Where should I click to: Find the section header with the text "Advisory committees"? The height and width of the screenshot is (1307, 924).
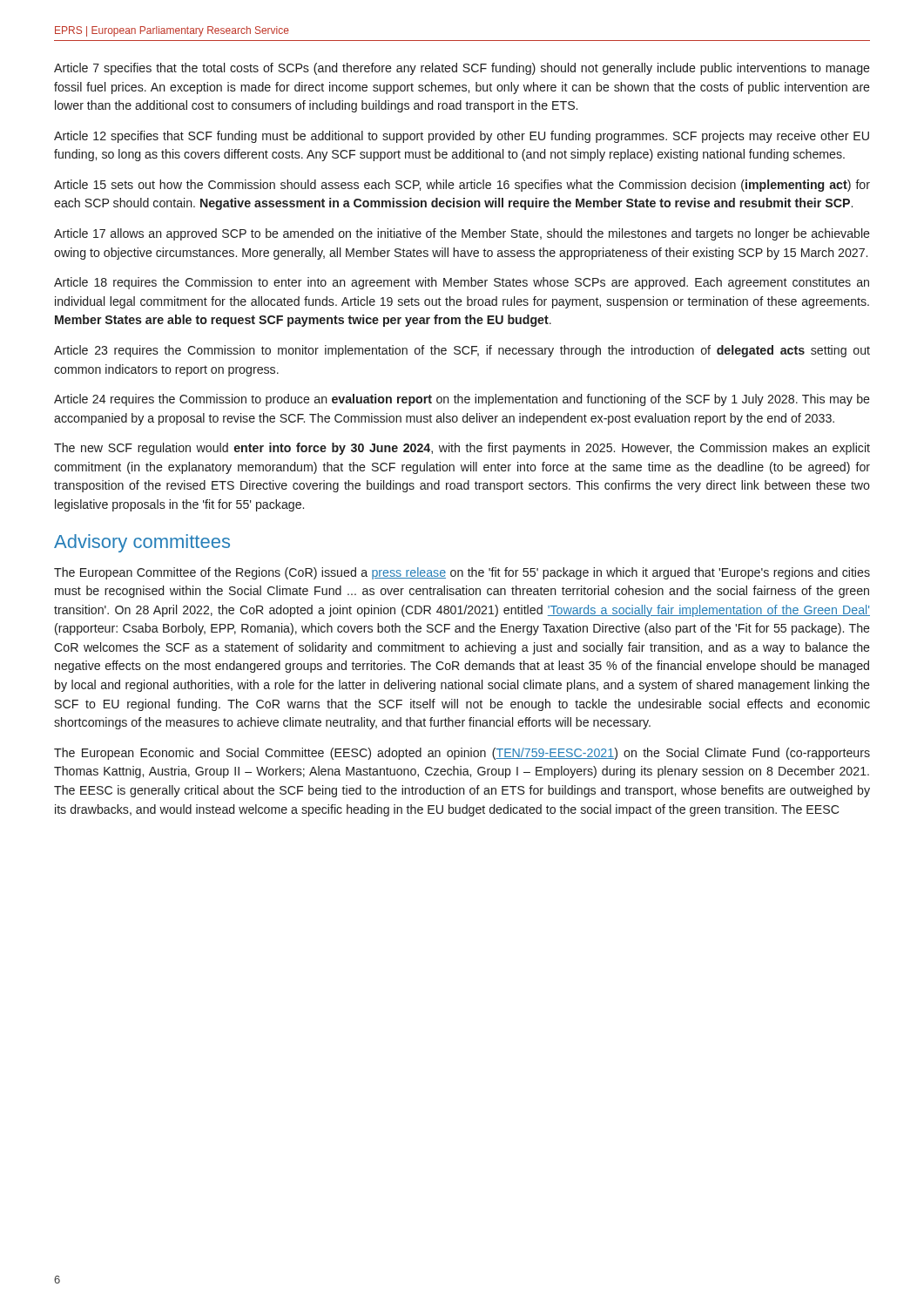[142, 541]
